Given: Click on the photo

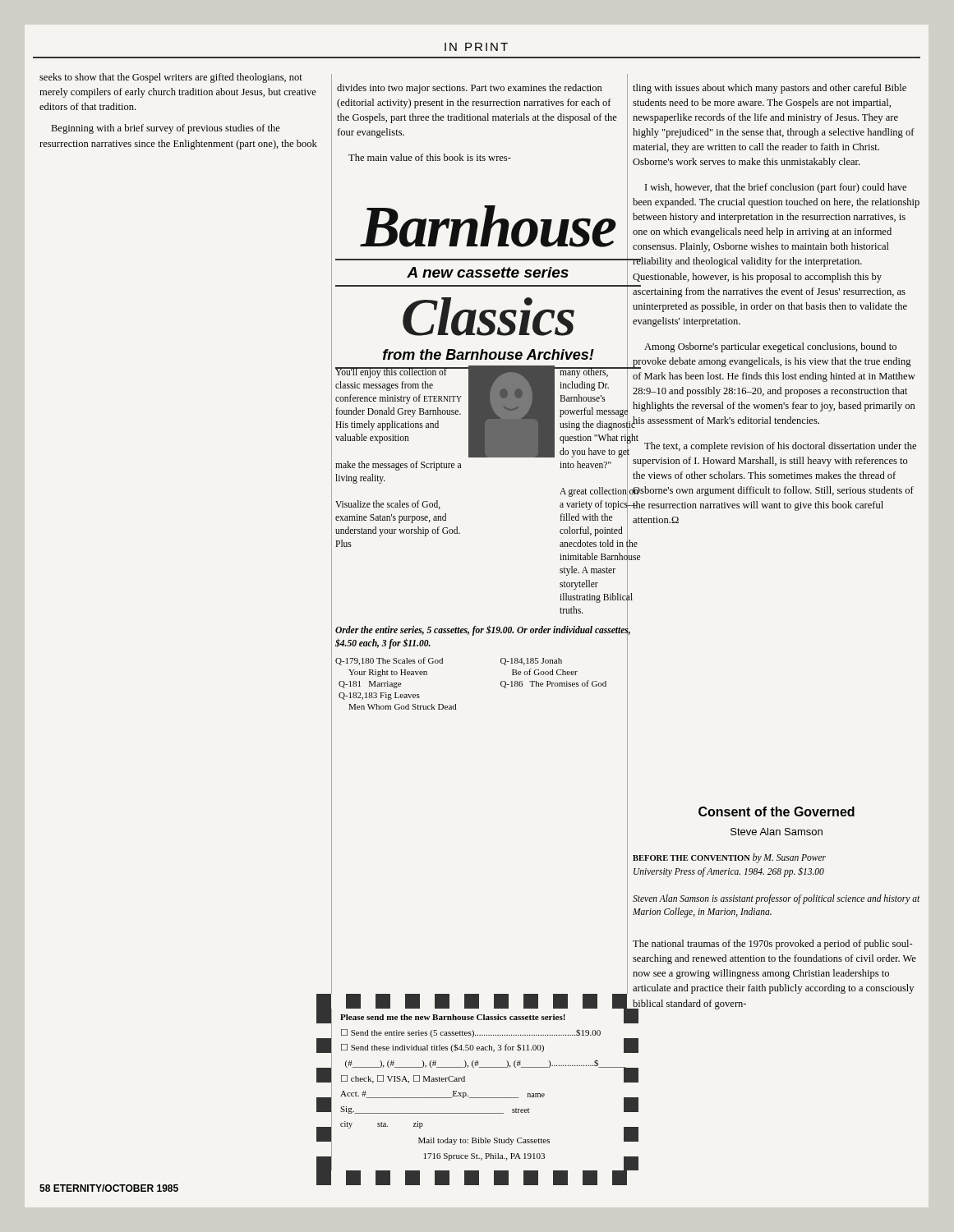Looking at the screenshot, I should tap(511, 411).
